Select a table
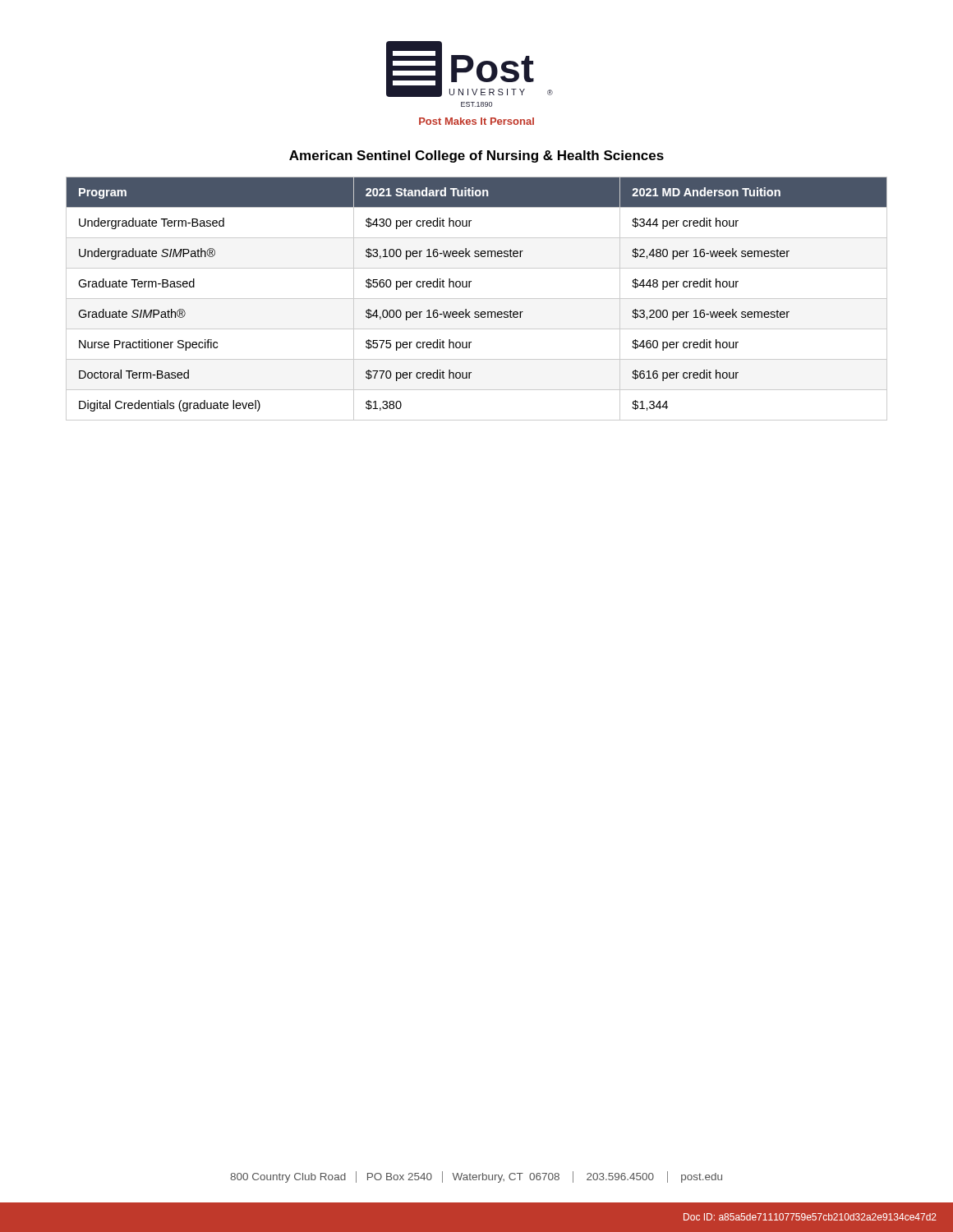Screen dimensions: 1232x953 (x=476, y=299)
